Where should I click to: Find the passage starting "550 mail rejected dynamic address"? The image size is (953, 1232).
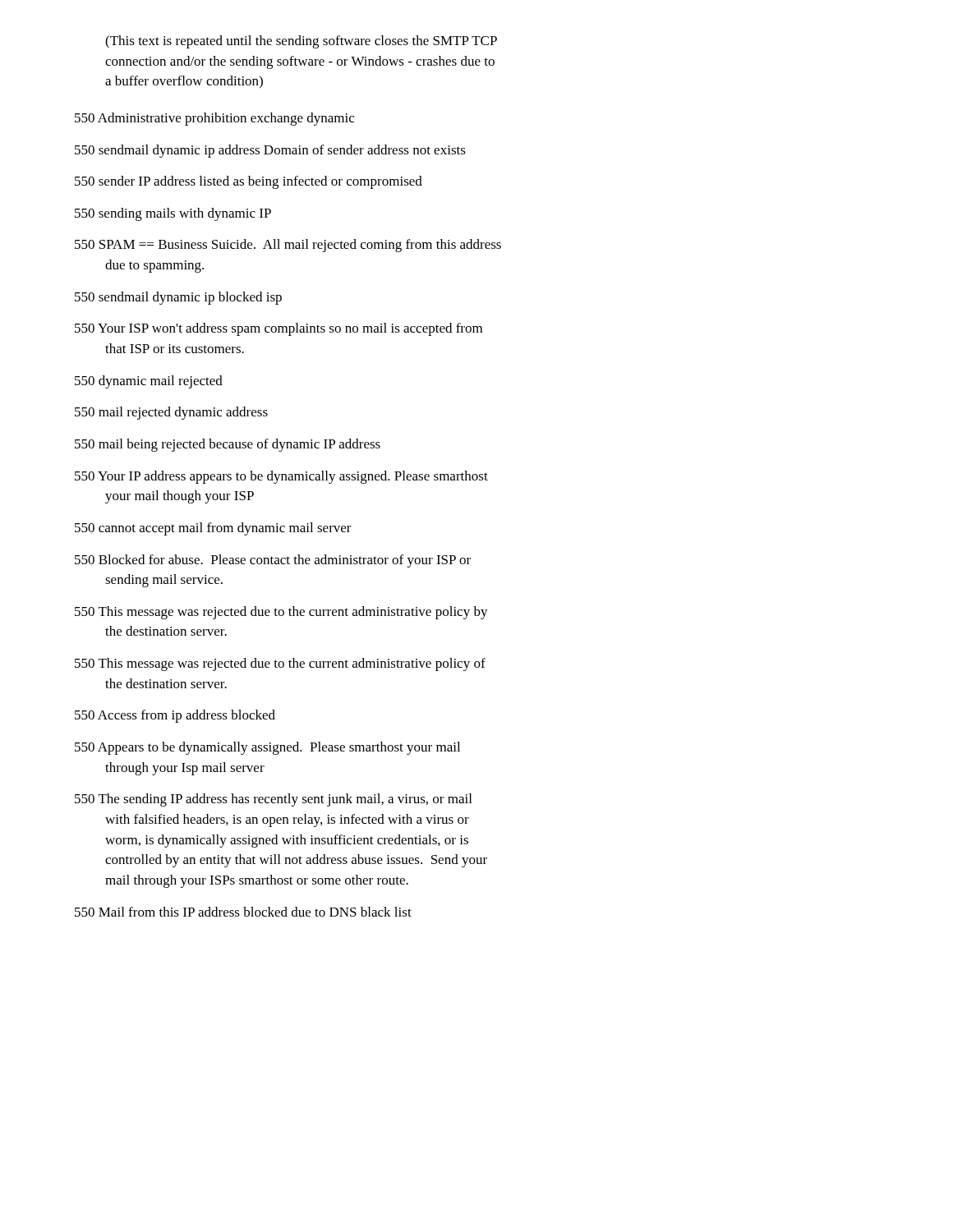171,412
